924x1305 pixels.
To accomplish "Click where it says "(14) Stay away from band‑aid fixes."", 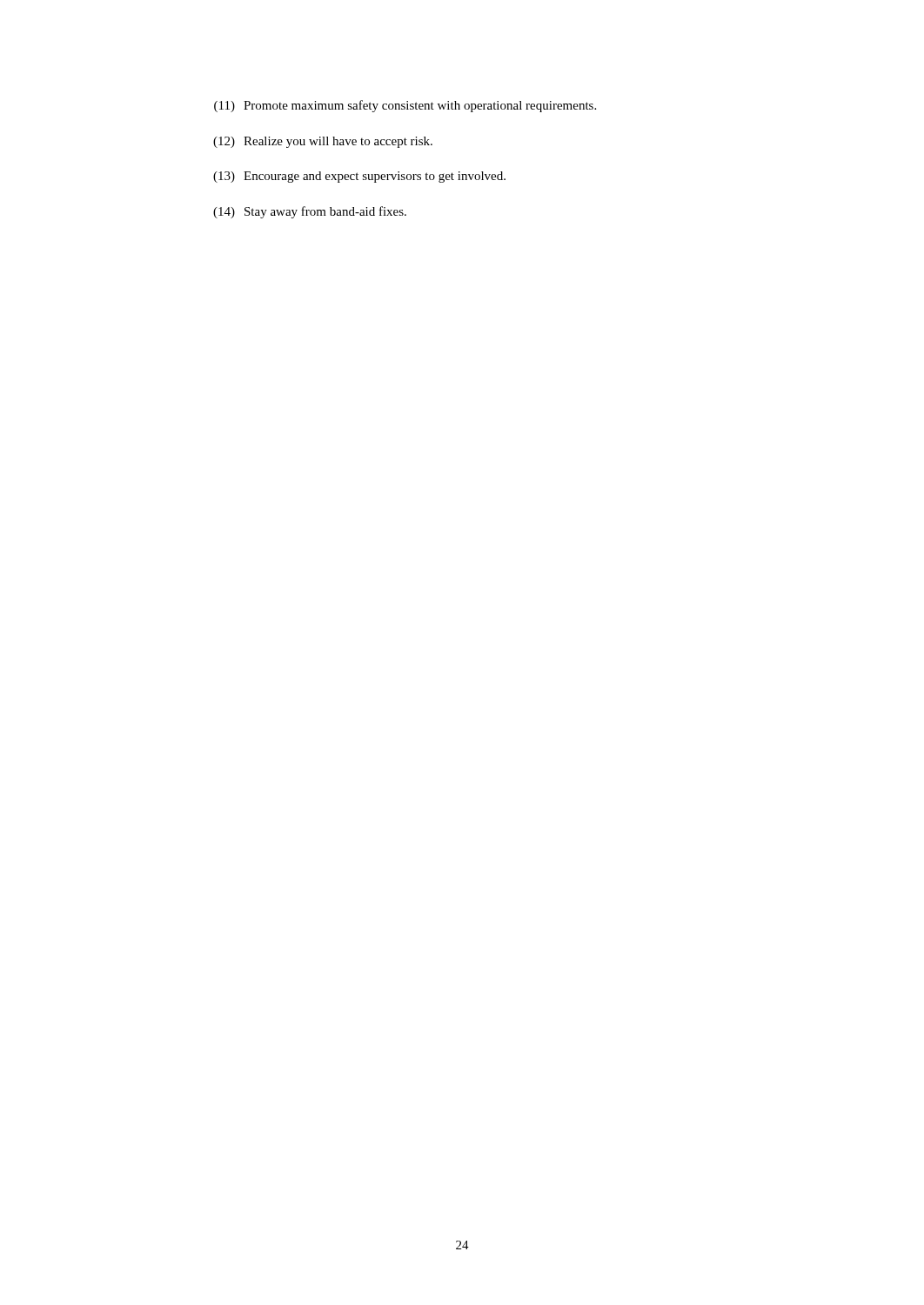I will point(310,212).
